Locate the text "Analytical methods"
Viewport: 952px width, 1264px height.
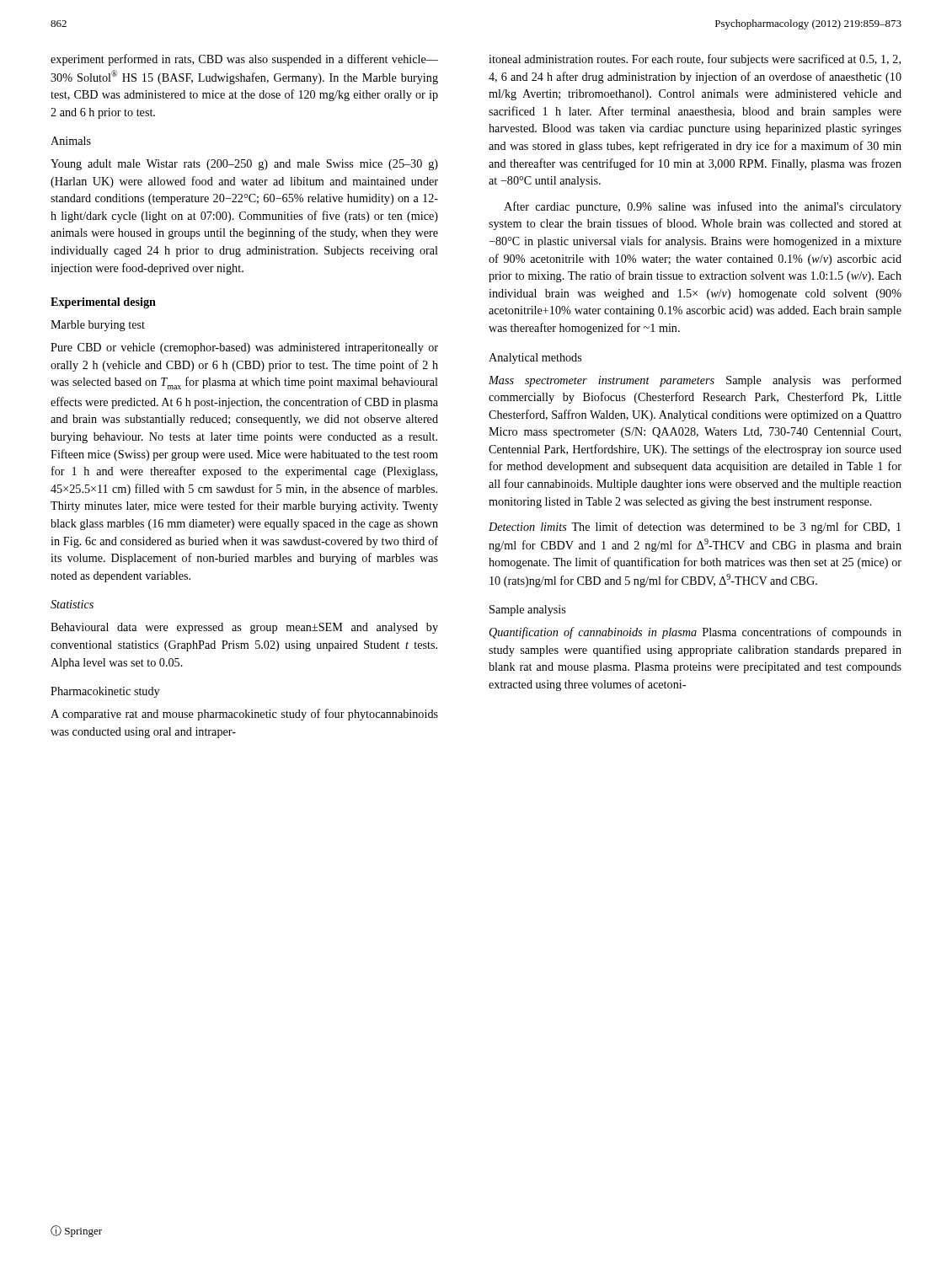point(535,357)
